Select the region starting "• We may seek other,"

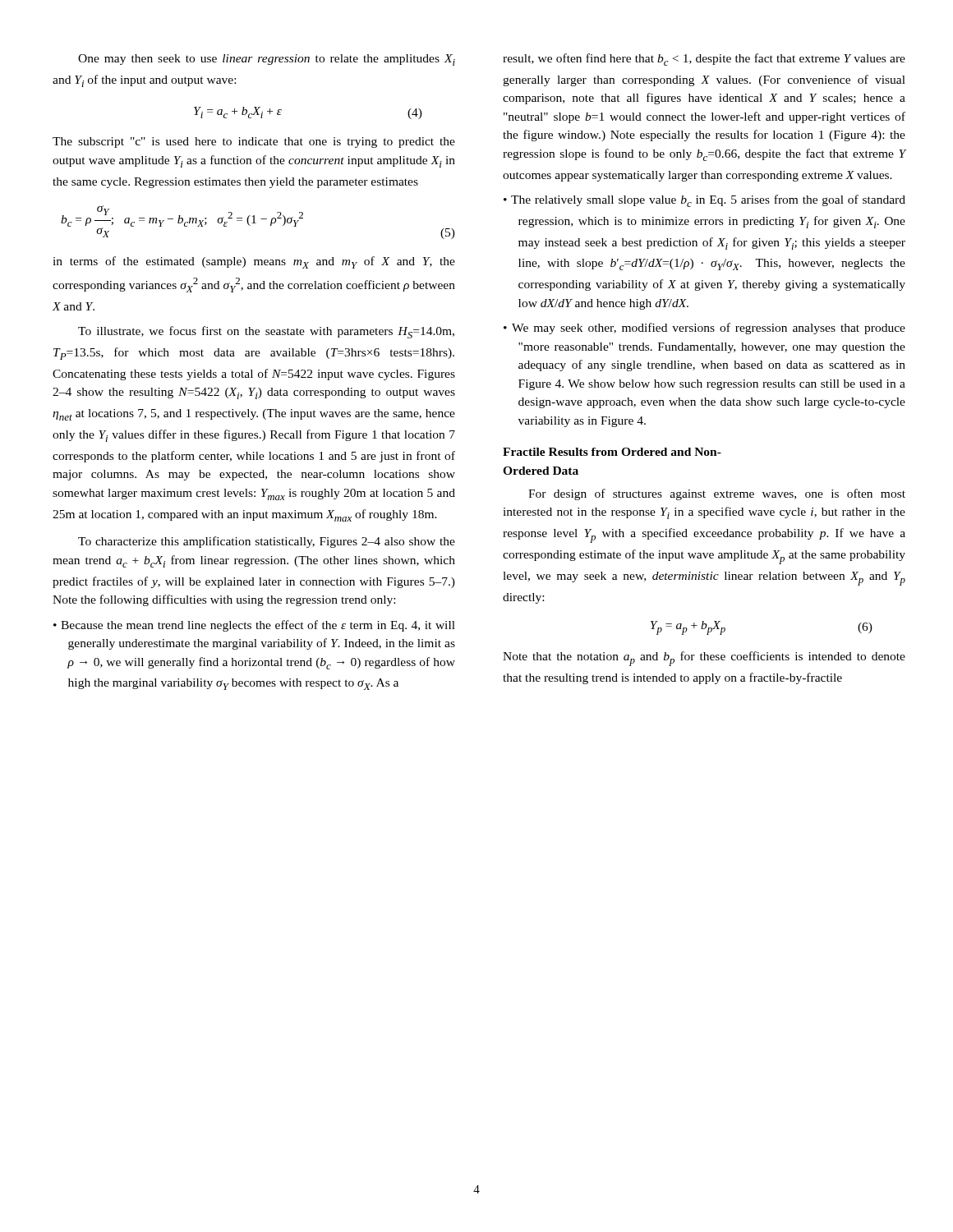click(704, 374)
